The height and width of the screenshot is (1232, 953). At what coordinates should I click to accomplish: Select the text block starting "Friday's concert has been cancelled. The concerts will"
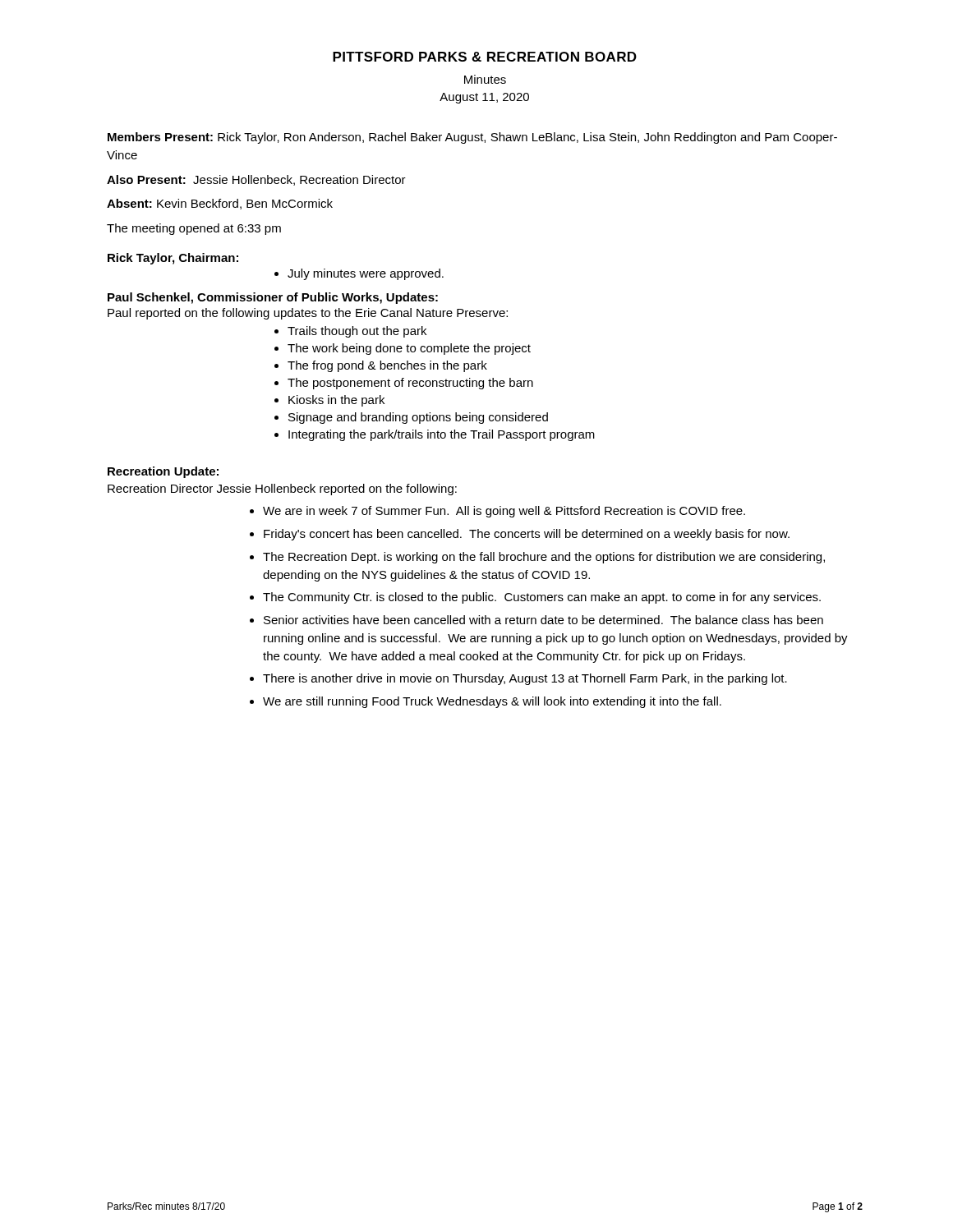(555, 534)
